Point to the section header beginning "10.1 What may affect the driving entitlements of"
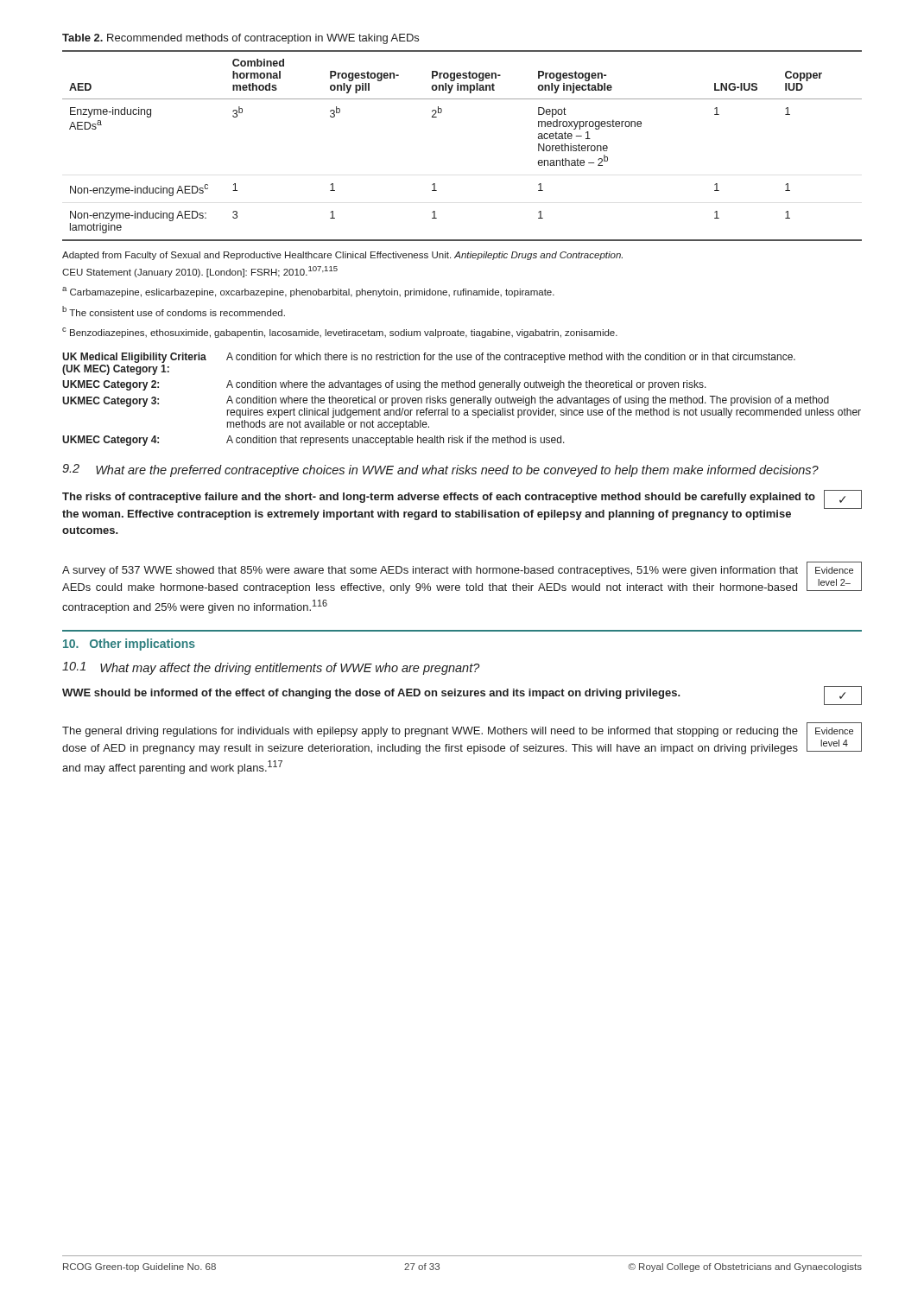924x1296 pixels. 271,668
